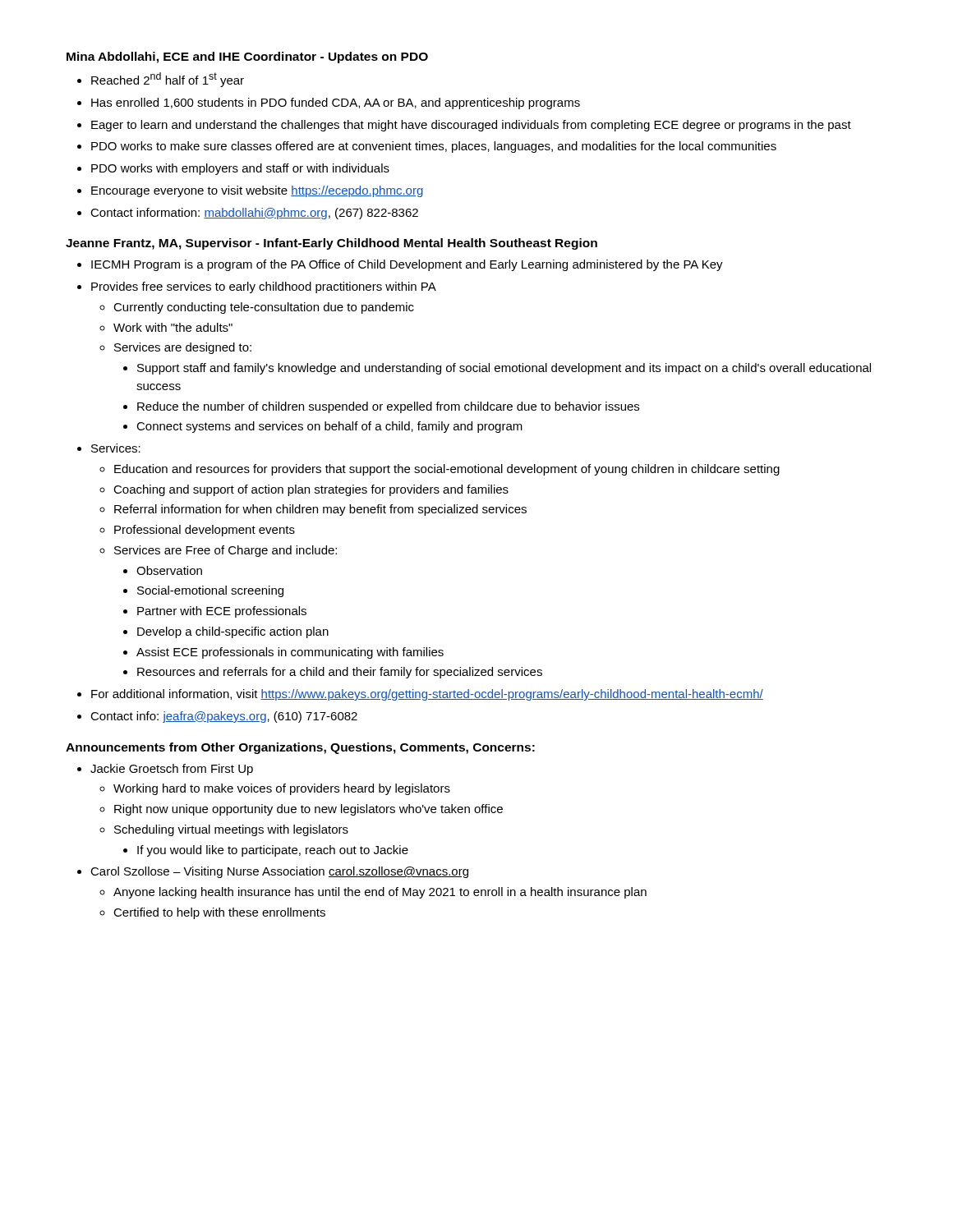Select the block starting "Provides free services to"
The image size is (953, 1232).
tap(489, 357)
